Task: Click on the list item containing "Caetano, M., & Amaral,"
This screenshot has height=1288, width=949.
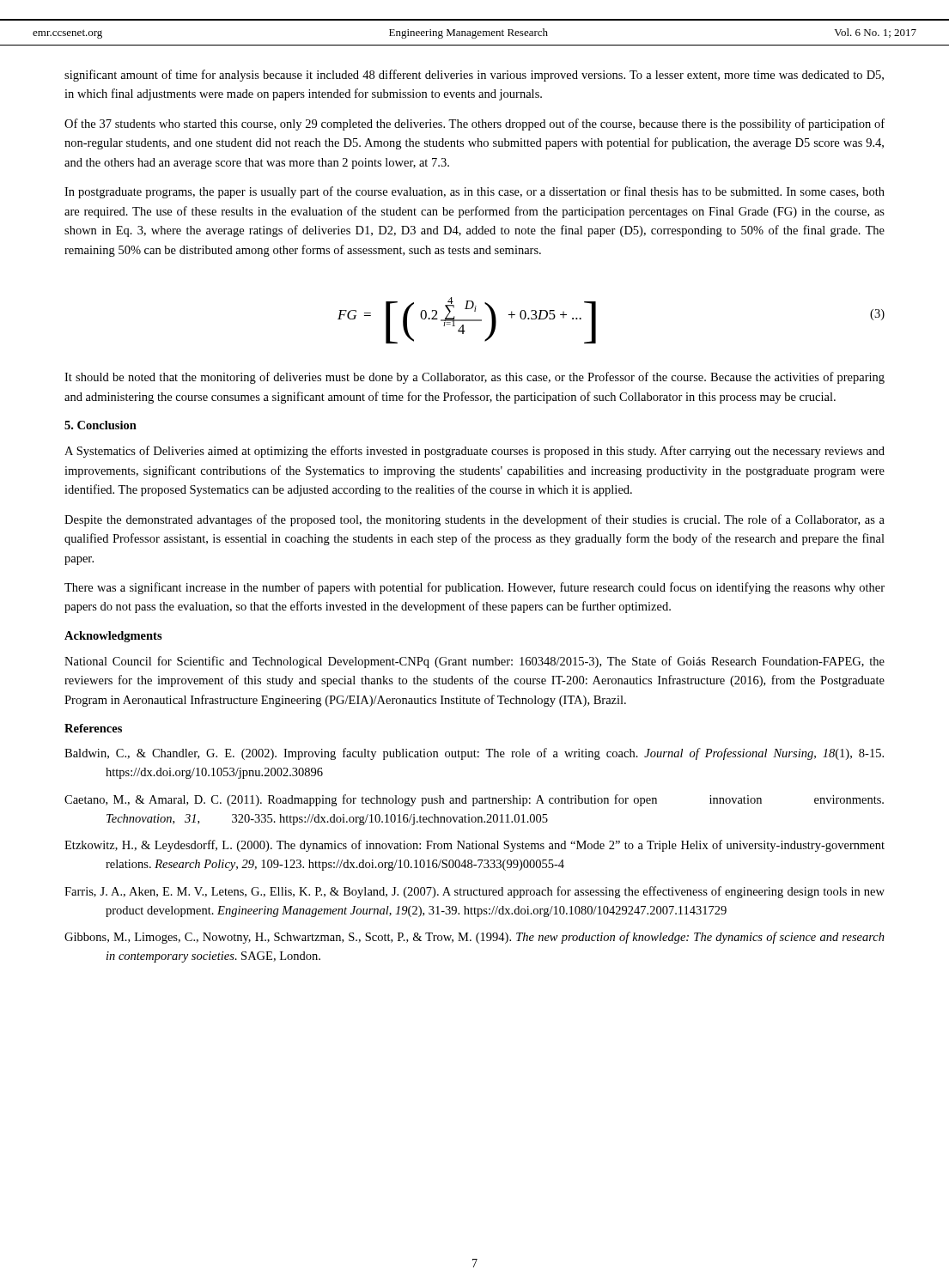Action: (x=474, y=809)
